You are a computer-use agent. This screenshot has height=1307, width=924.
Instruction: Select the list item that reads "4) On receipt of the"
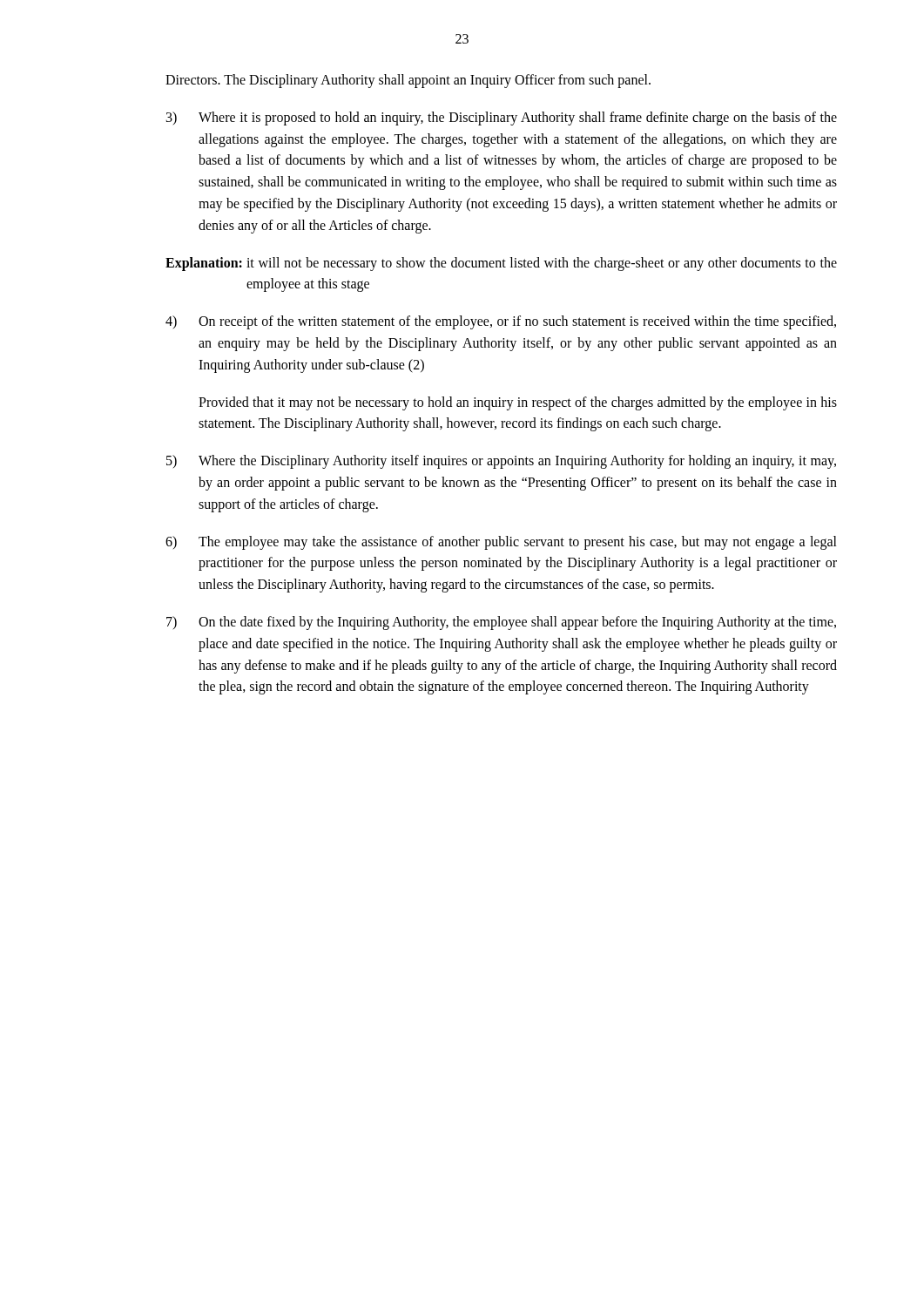(x=501, y=344)
